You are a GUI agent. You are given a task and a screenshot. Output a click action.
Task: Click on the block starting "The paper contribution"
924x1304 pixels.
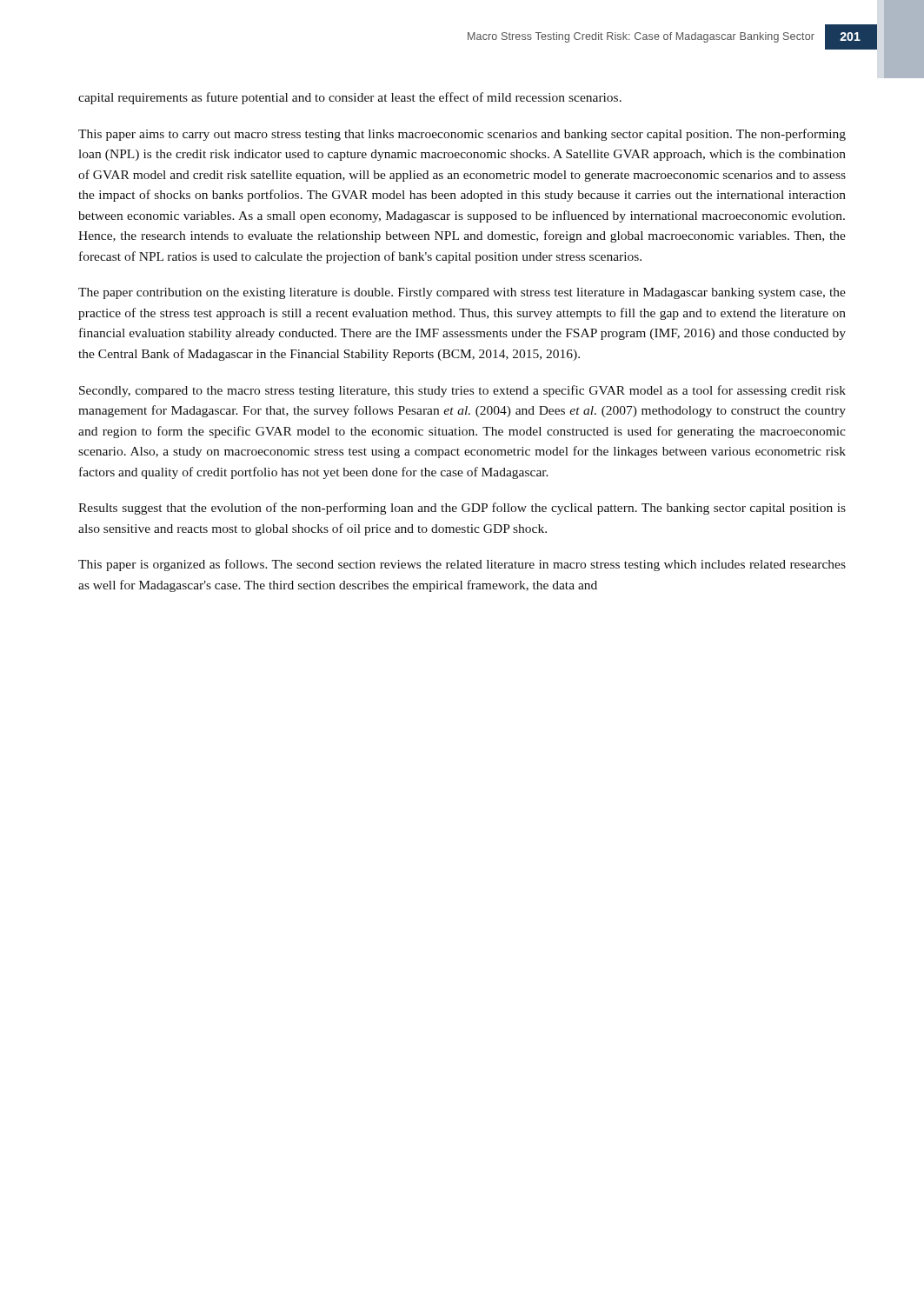462,323
